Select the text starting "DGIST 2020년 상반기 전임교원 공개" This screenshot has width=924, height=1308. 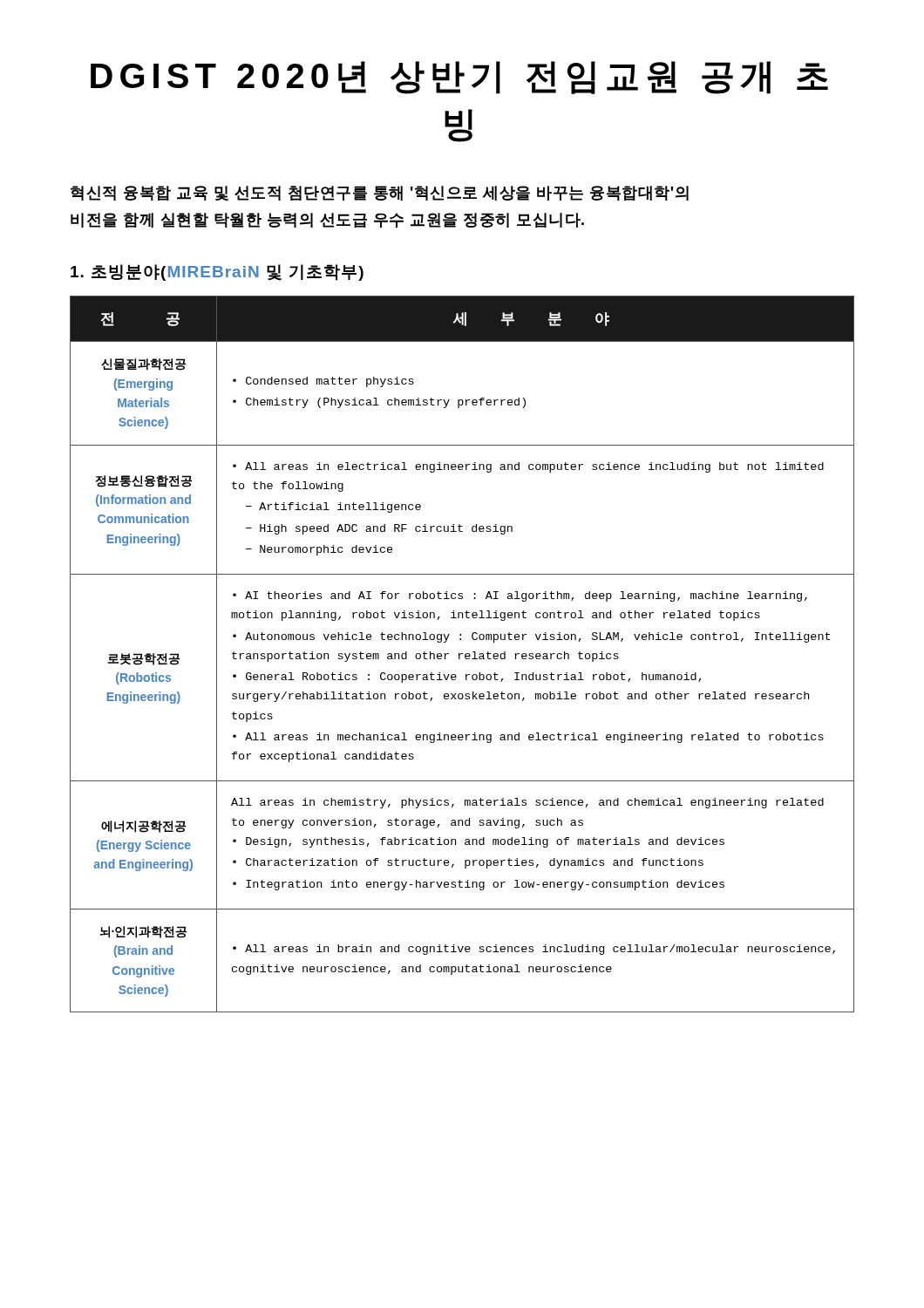point(462,100)
